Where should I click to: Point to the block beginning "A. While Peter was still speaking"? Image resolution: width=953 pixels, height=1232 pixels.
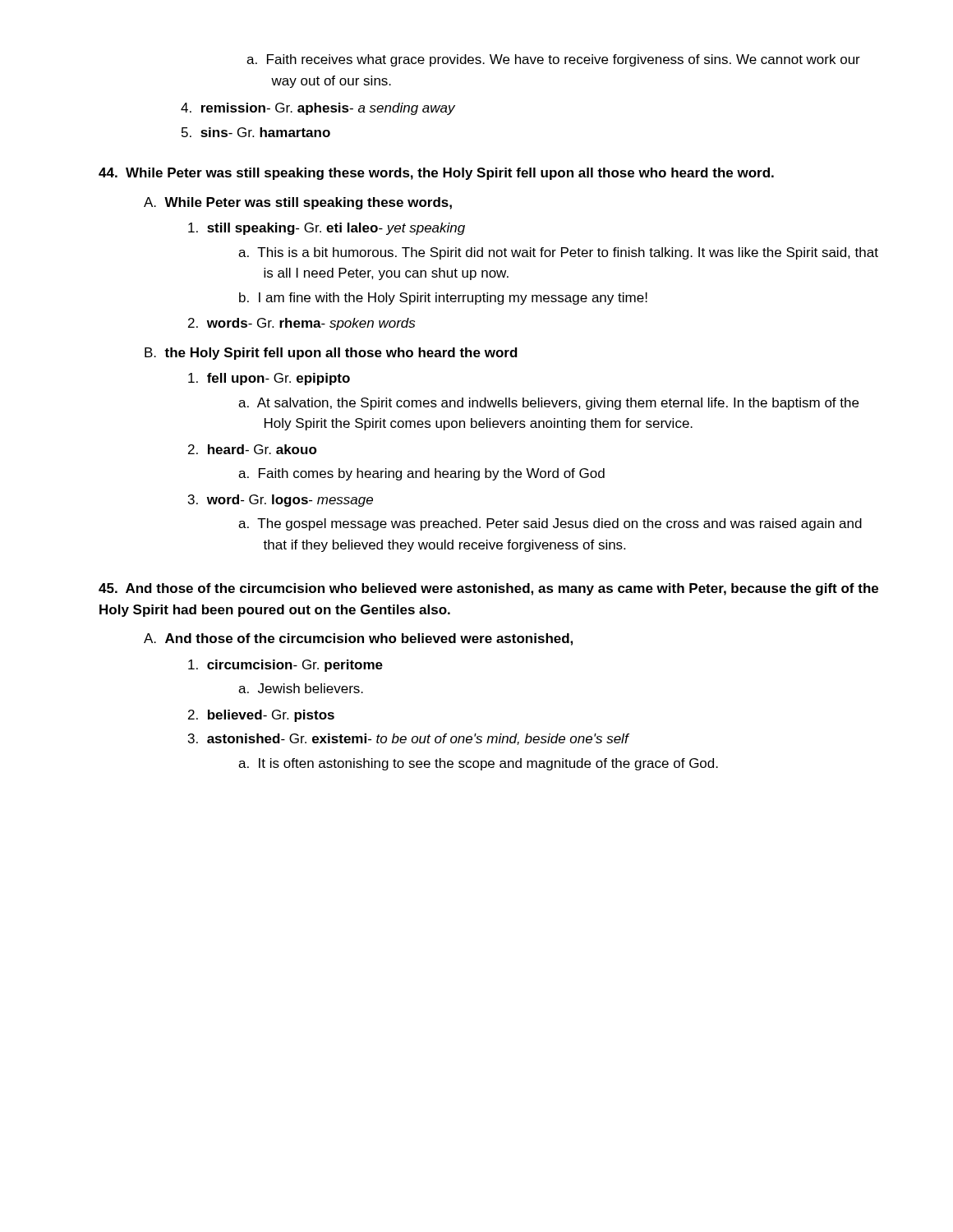(298, 202)
